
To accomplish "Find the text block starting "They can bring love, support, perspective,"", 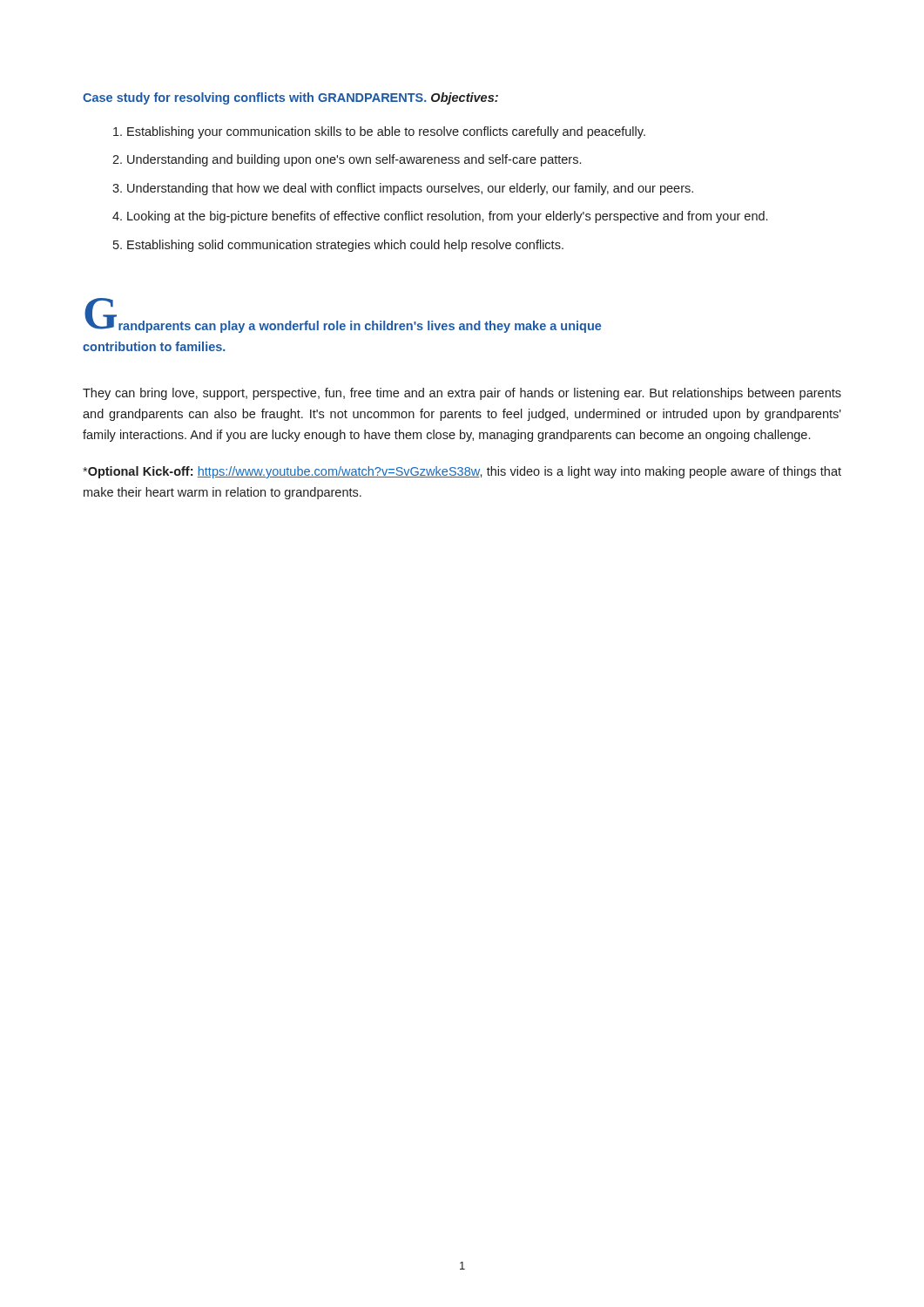I will coord(462,414).
